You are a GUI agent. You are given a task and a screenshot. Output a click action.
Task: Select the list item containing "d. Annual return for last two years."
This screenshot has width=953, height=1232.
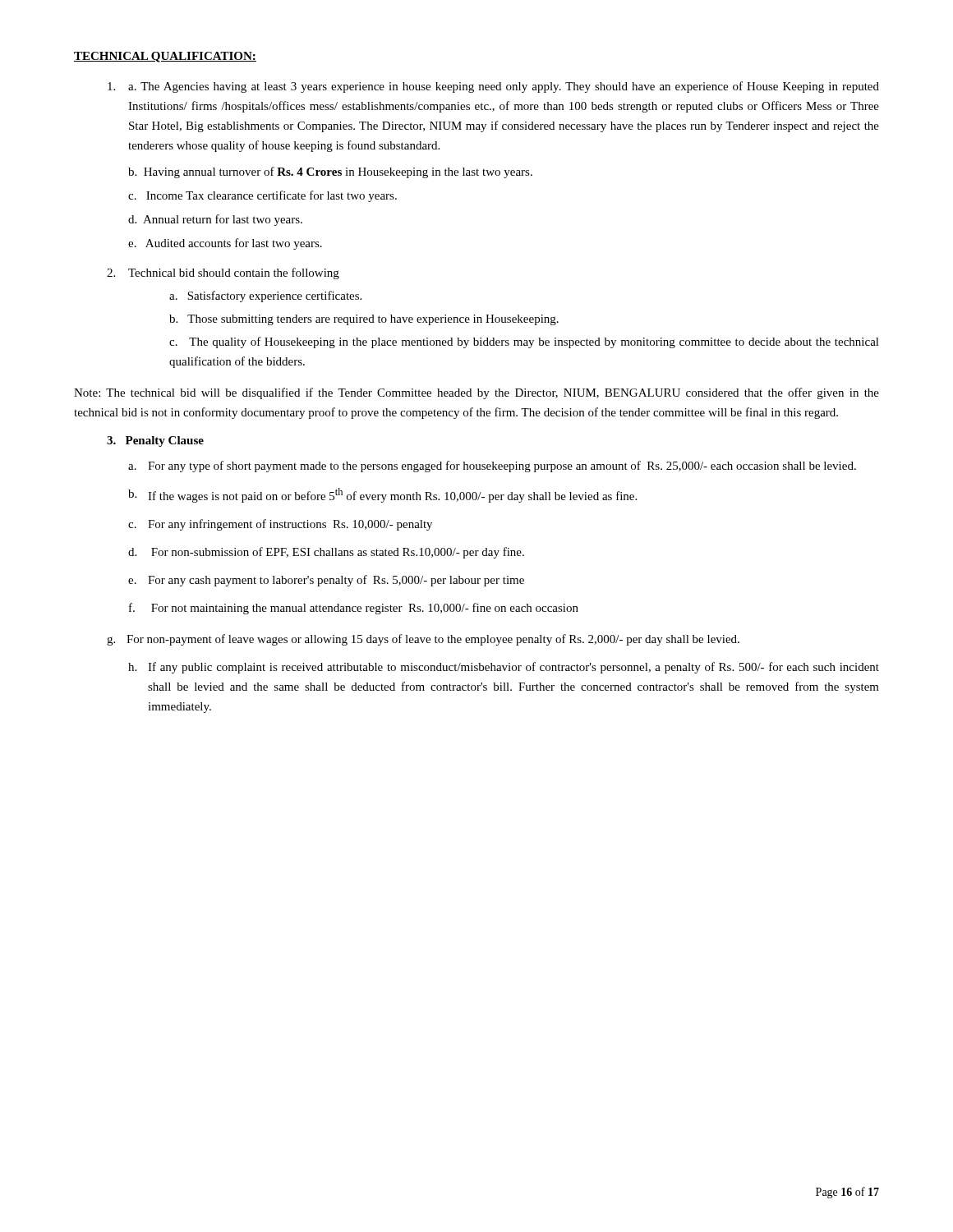click(x=216, y=219)
